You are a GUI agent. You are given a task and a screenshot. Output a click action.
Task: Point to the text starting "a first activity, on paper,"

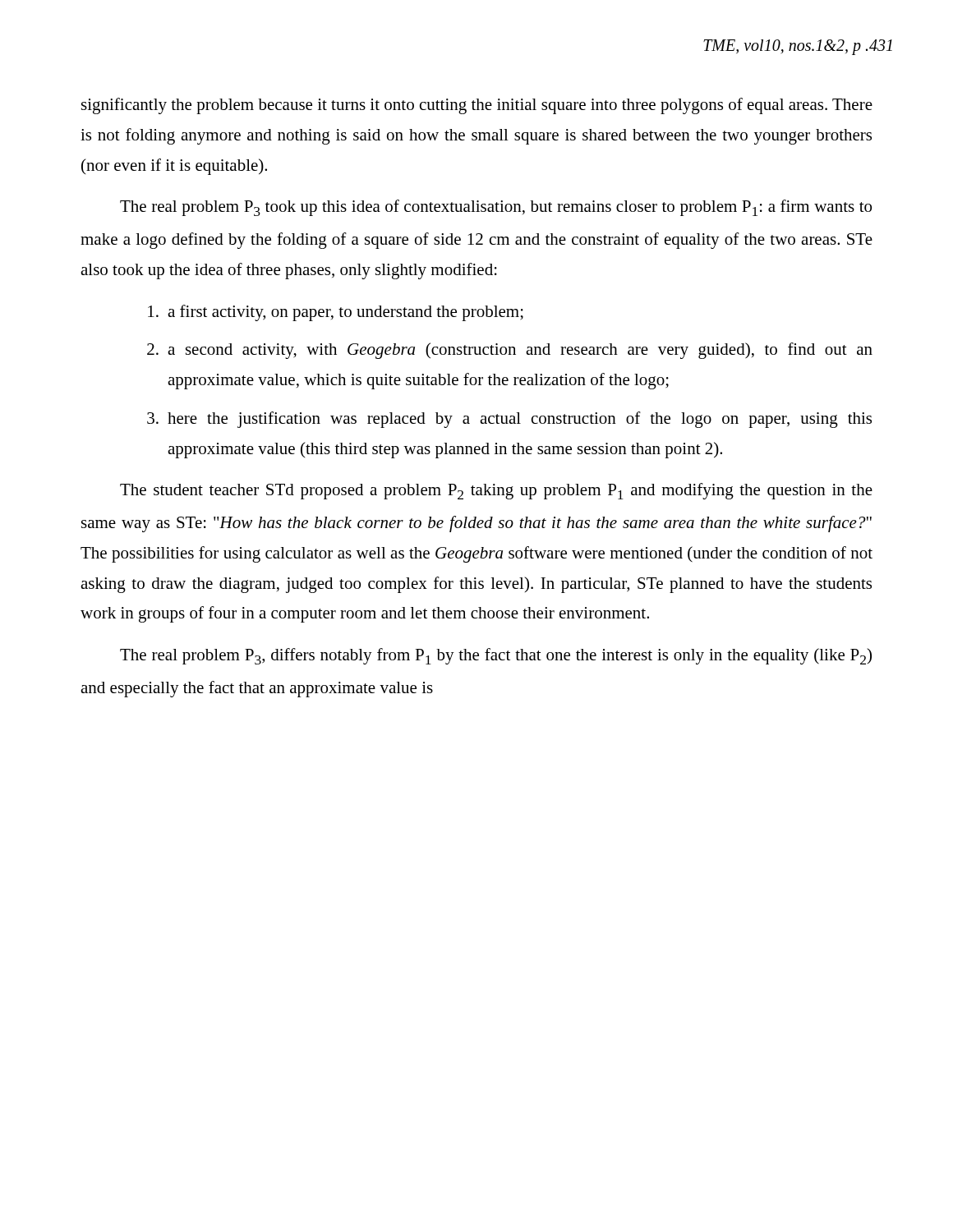(x=501, y=311)
